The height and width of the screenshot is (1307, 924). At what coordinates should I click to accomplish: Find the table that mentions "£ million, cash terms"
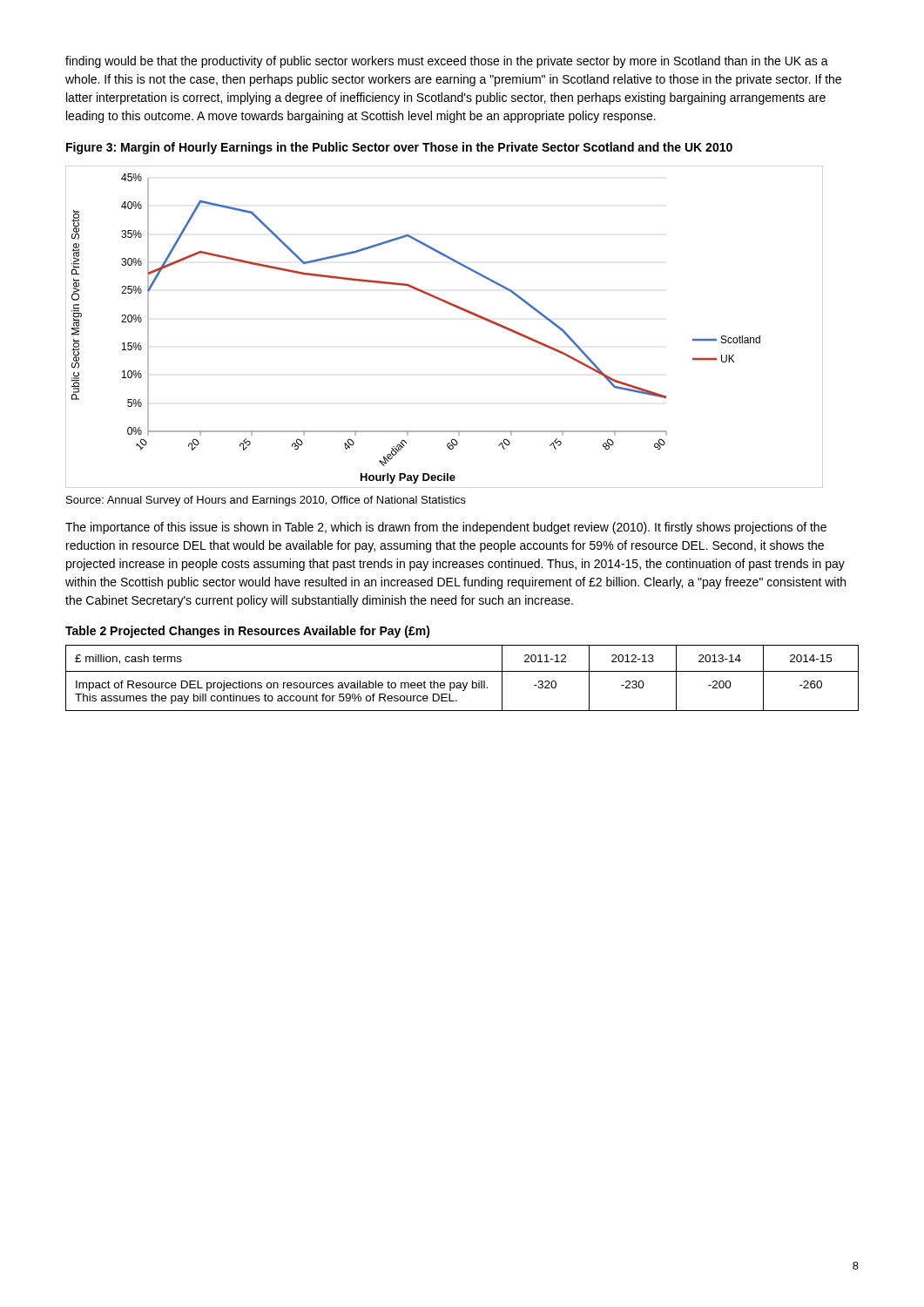point(462,678)
